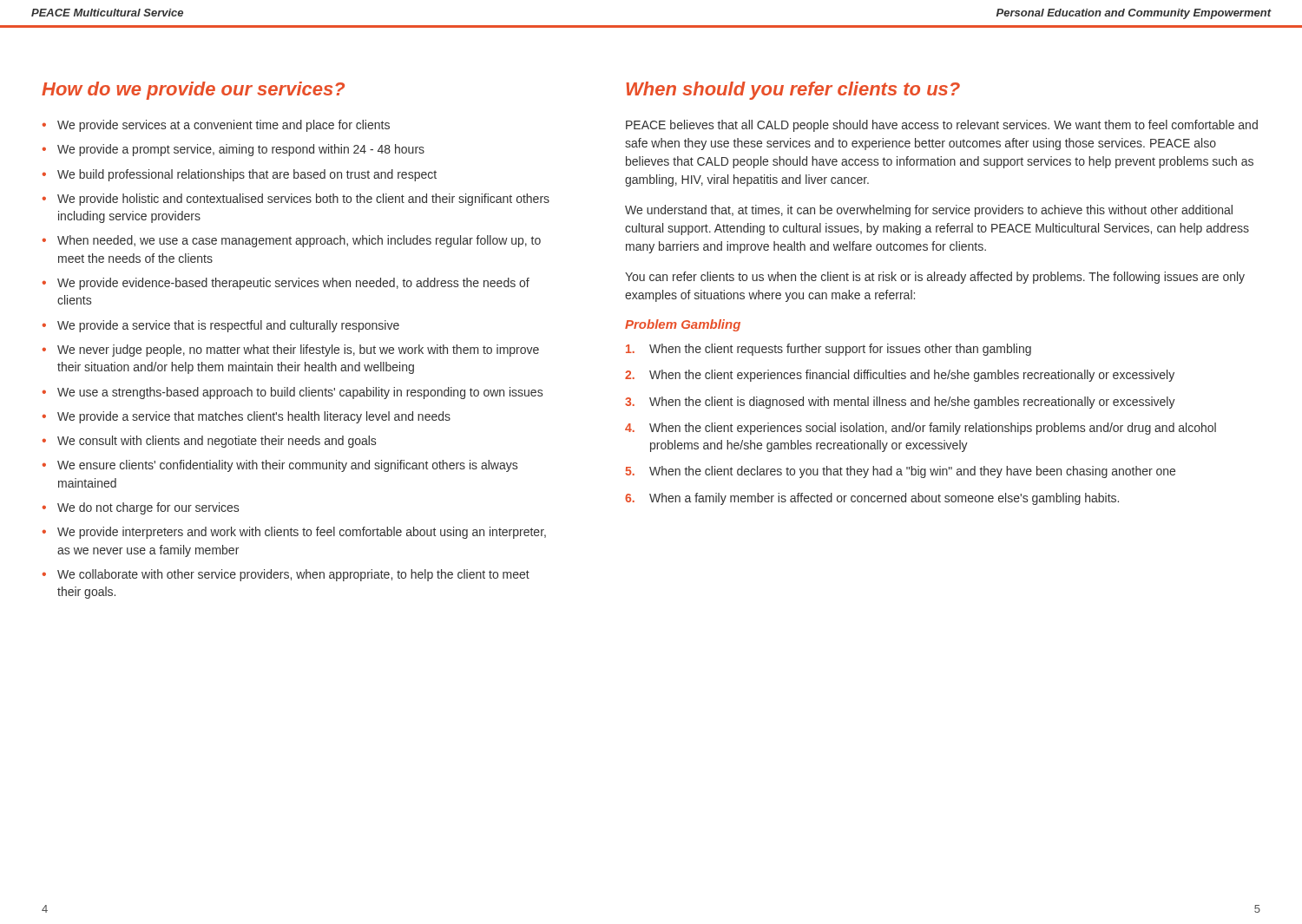Point to the block starting "How do we provide our services?"
The width and height of the screenshot is (1302, 924).
193,89
